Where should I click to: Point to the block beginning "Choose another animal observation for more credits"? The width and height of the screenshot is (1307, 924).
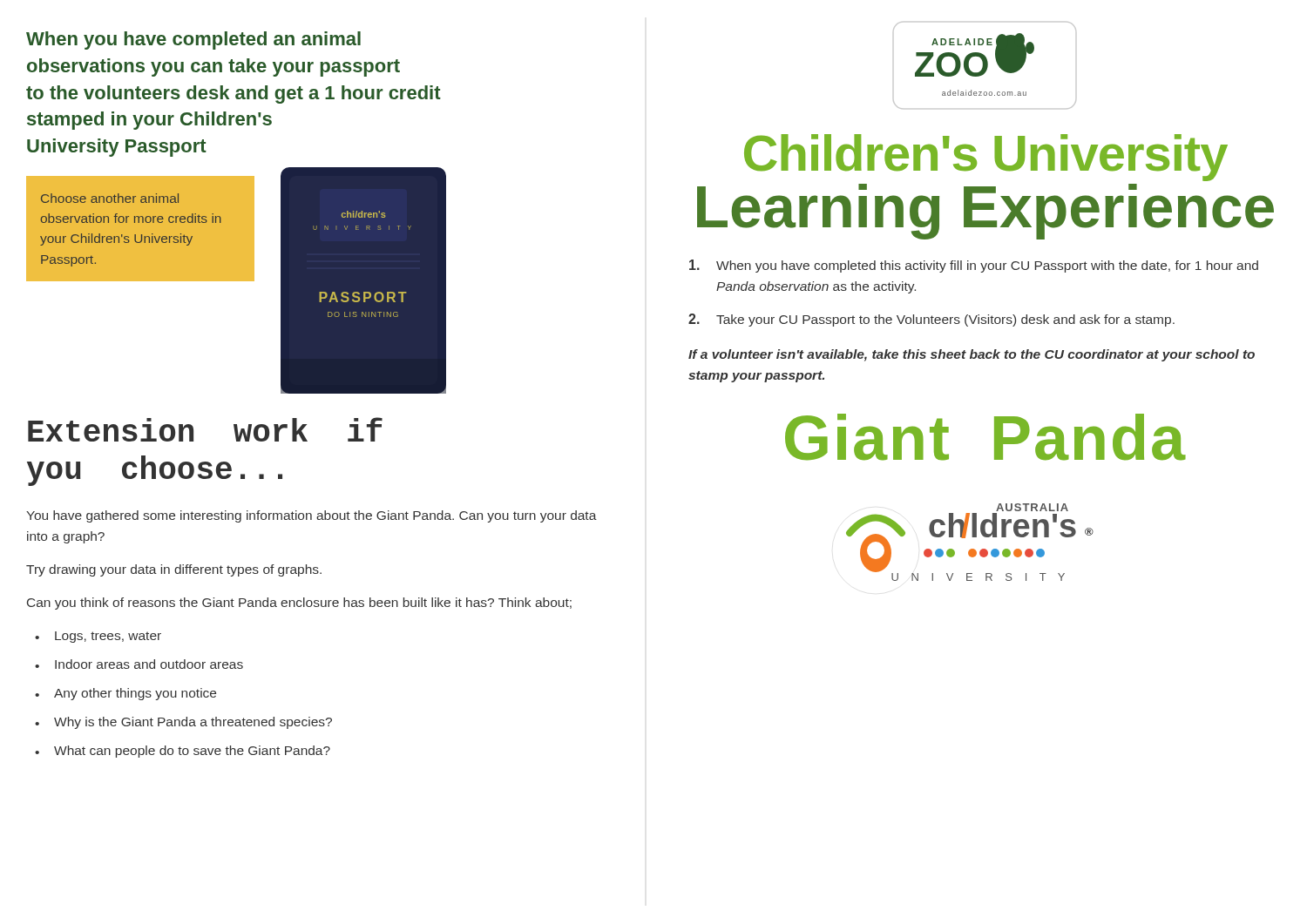point(131,229)
